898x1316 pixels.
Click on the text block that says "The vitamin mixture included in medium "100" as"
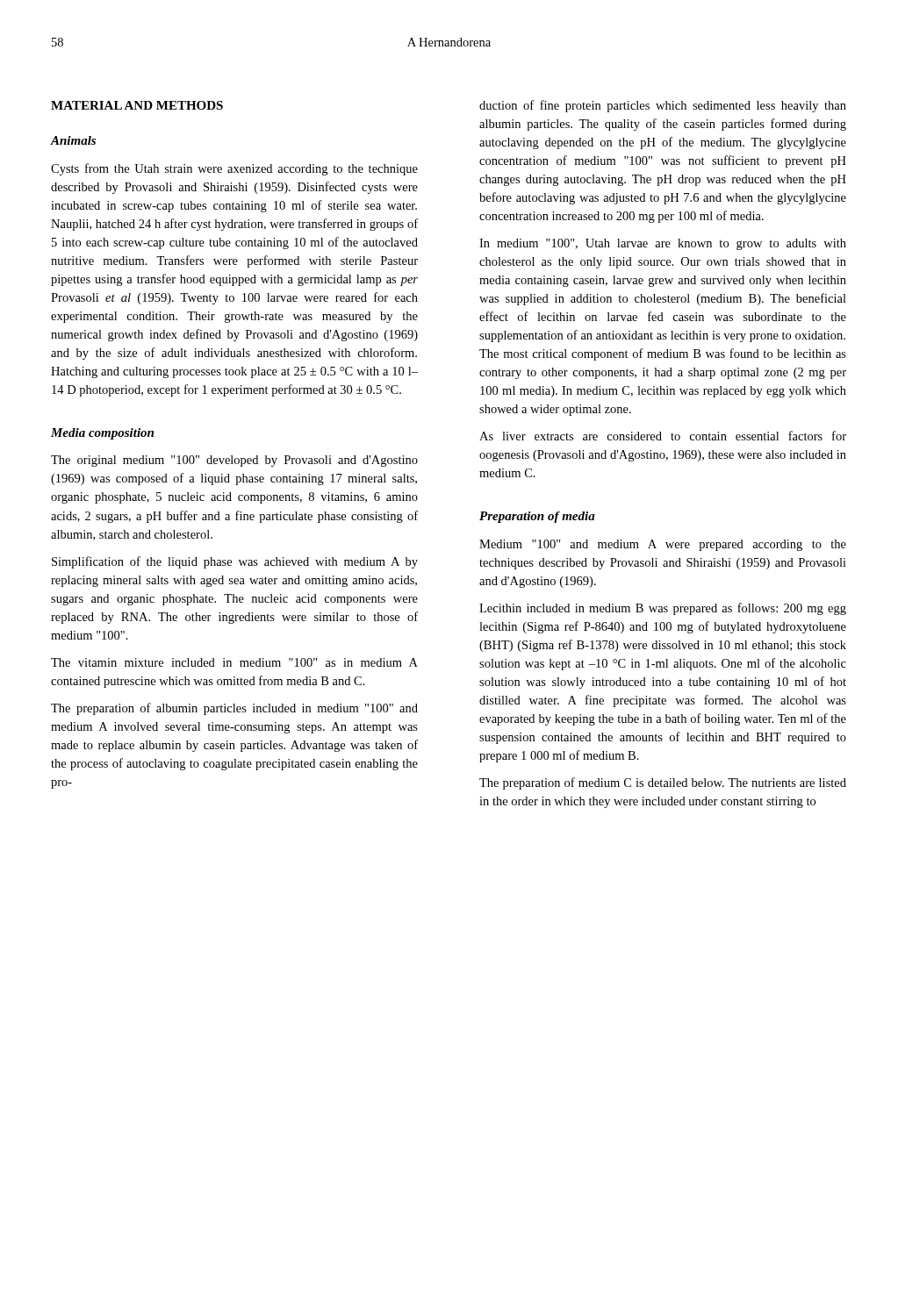234,671
